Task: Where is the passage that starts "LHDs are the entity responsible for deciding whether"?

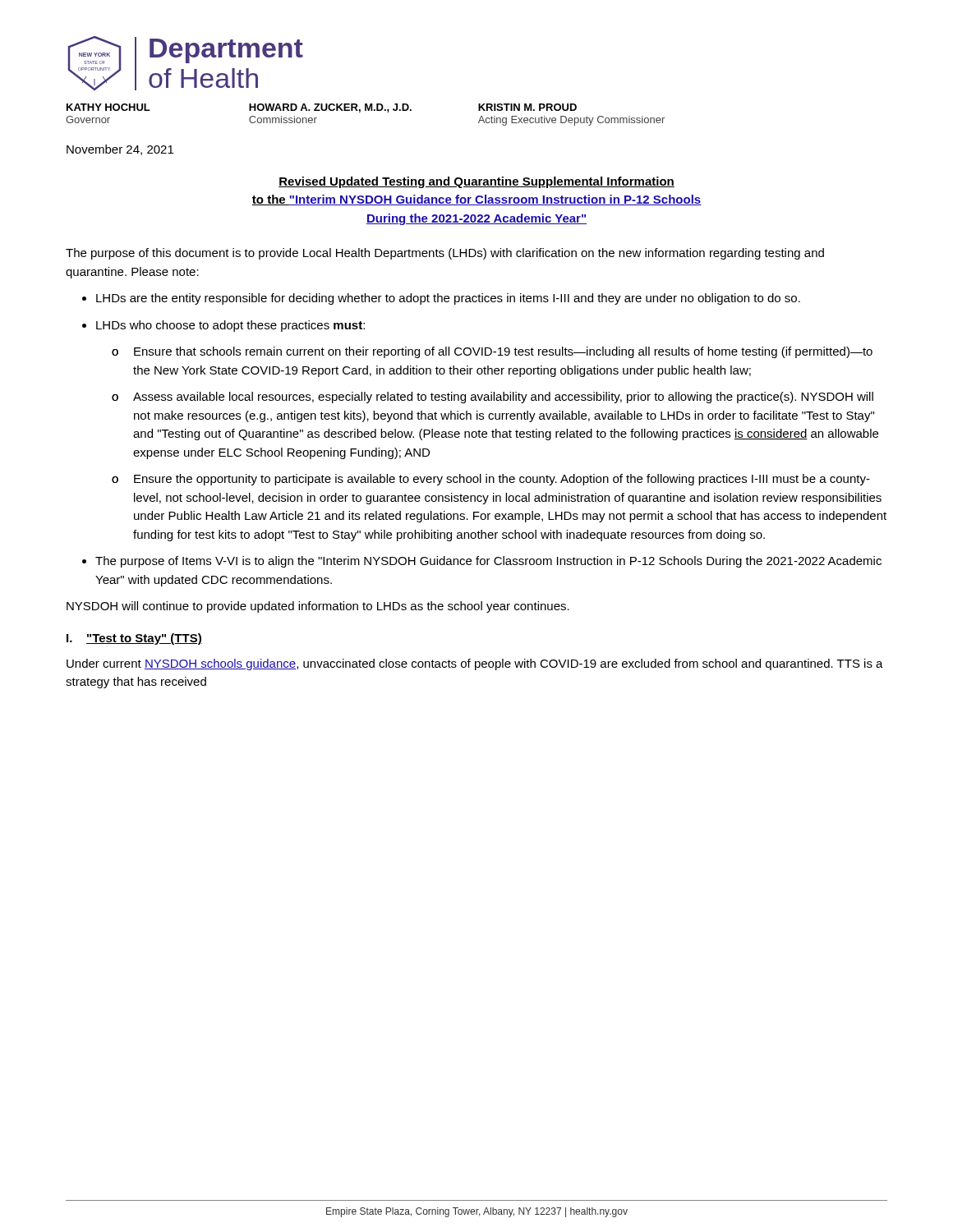Action: pos(448,298)
